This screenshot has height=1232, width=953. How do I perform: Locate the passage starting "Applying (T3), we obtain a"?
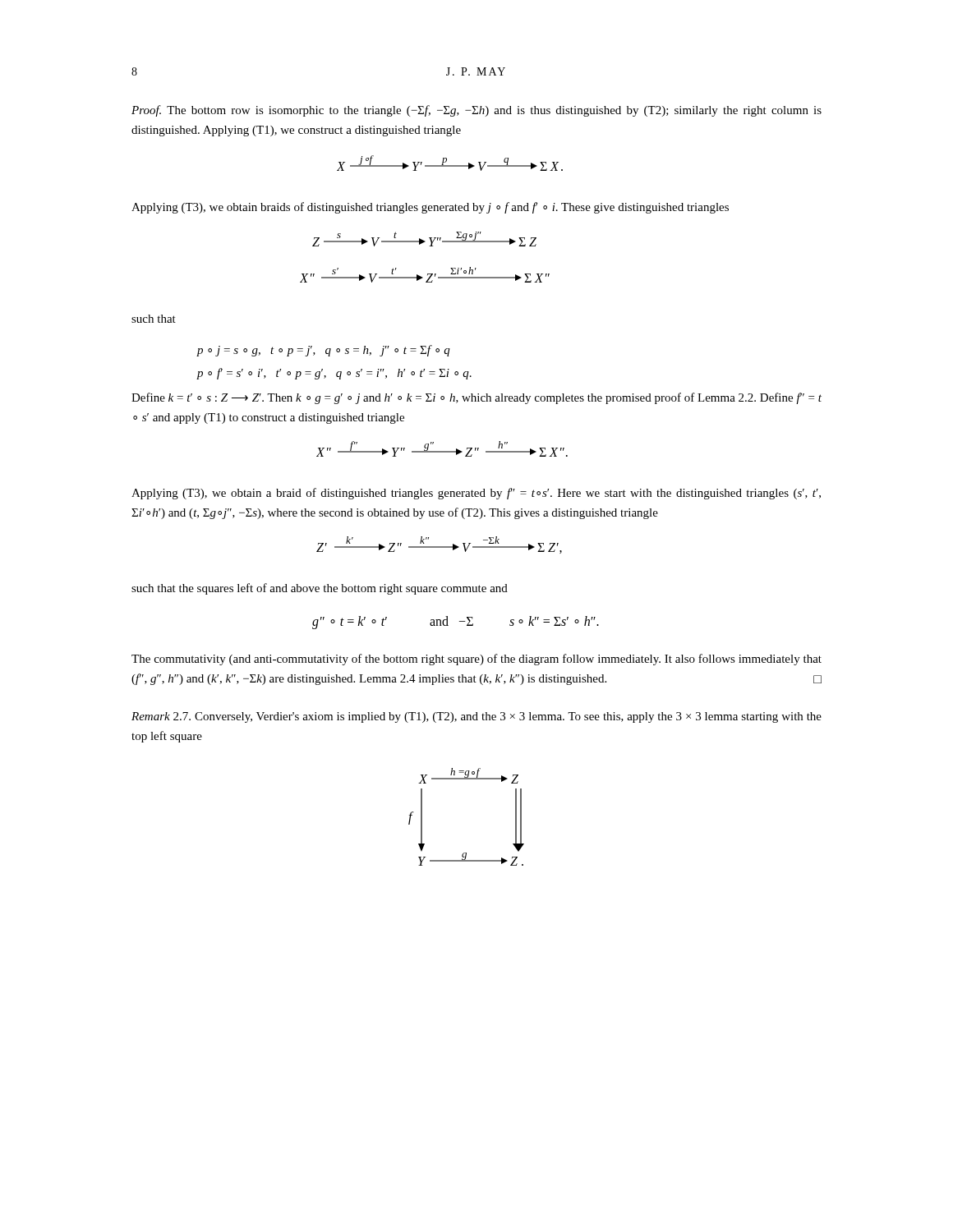476,503
